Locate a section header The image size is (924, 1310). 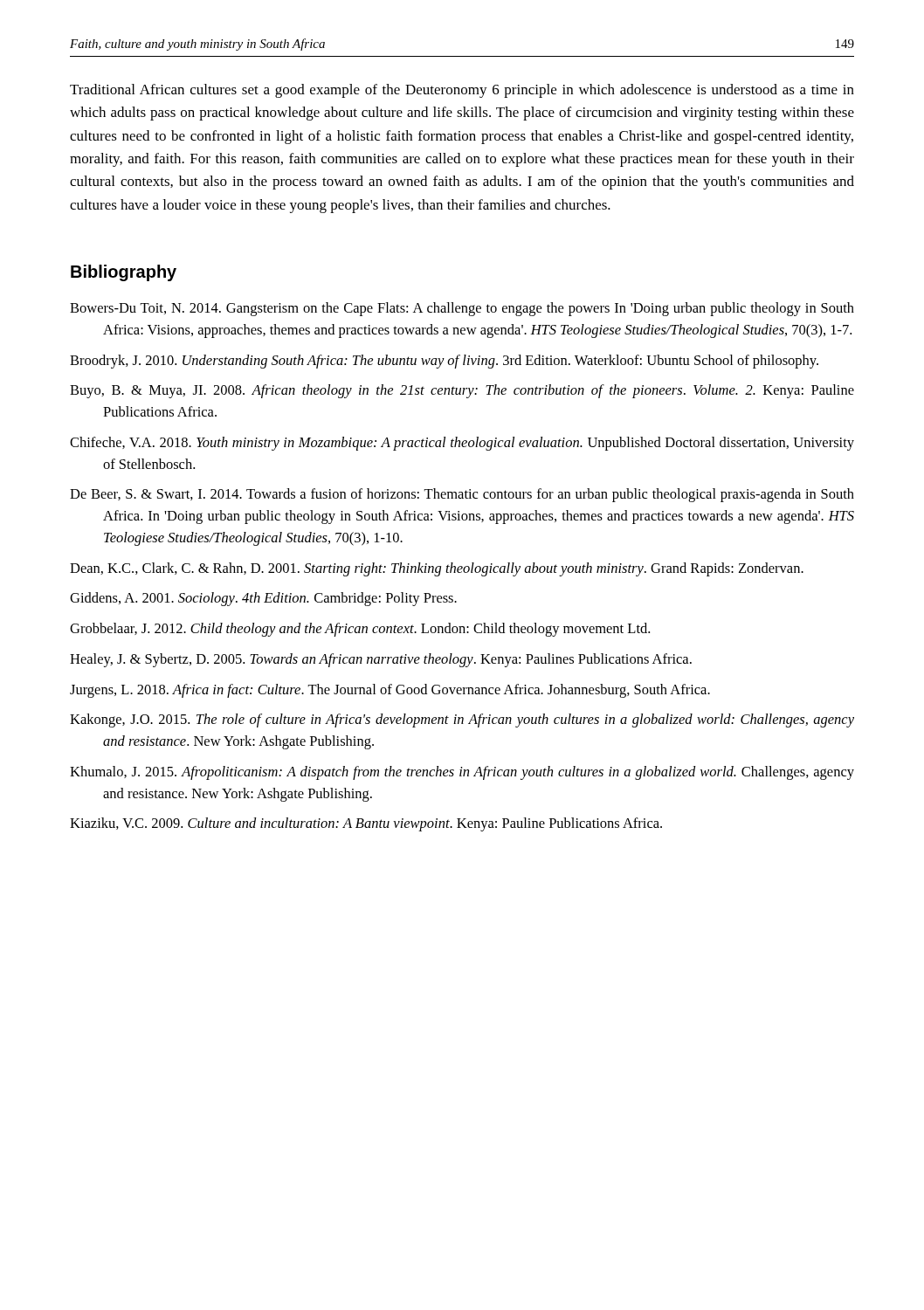123,272
